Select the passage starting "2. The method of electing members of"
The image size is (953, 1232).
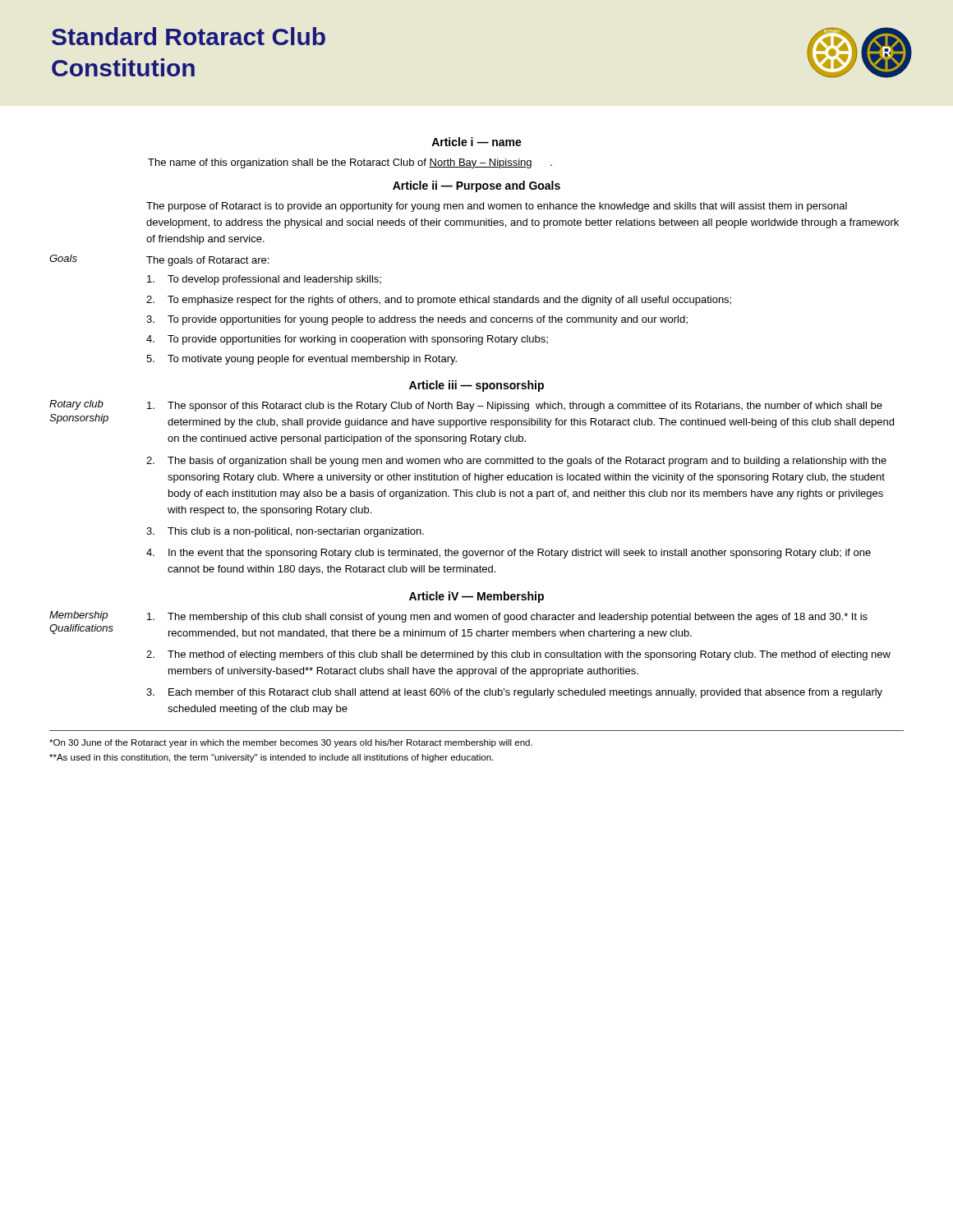[x=525, y=663]
